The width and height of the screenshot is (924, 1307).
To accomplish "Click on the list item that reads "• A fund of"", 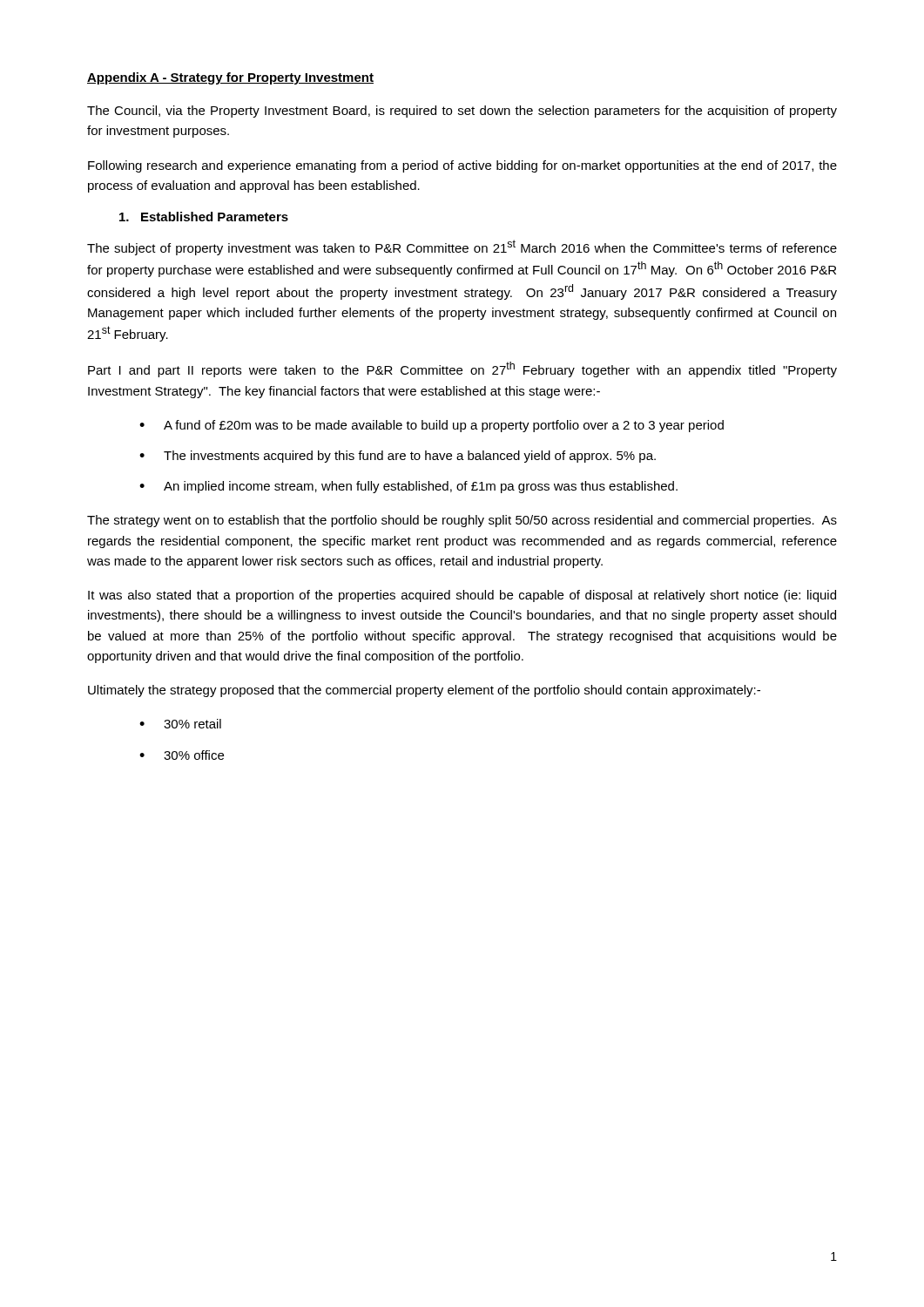I will click(488, 426).
